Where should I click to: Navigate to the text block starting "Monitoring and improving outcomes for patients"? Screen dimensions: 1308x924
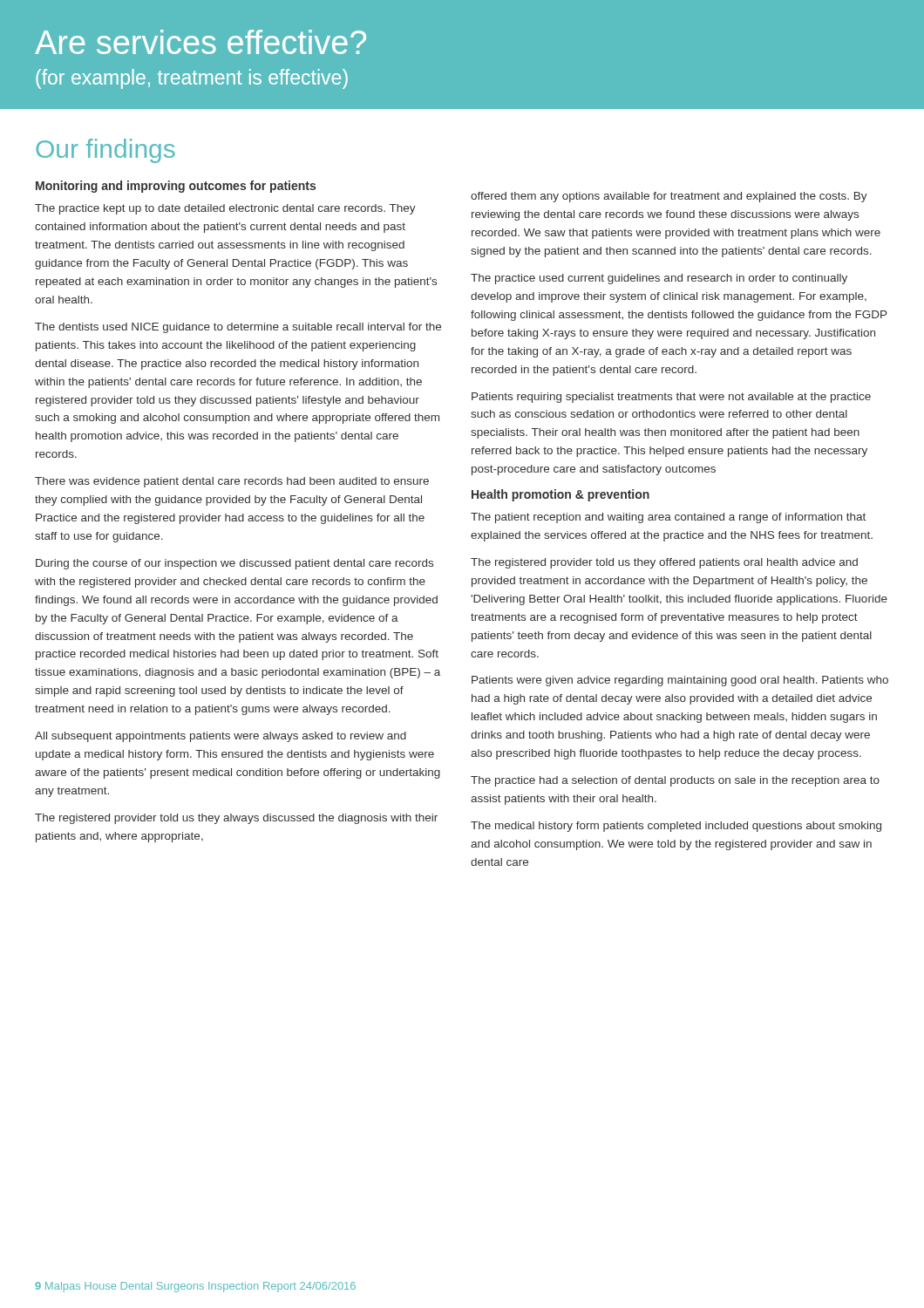pos(176,186)
